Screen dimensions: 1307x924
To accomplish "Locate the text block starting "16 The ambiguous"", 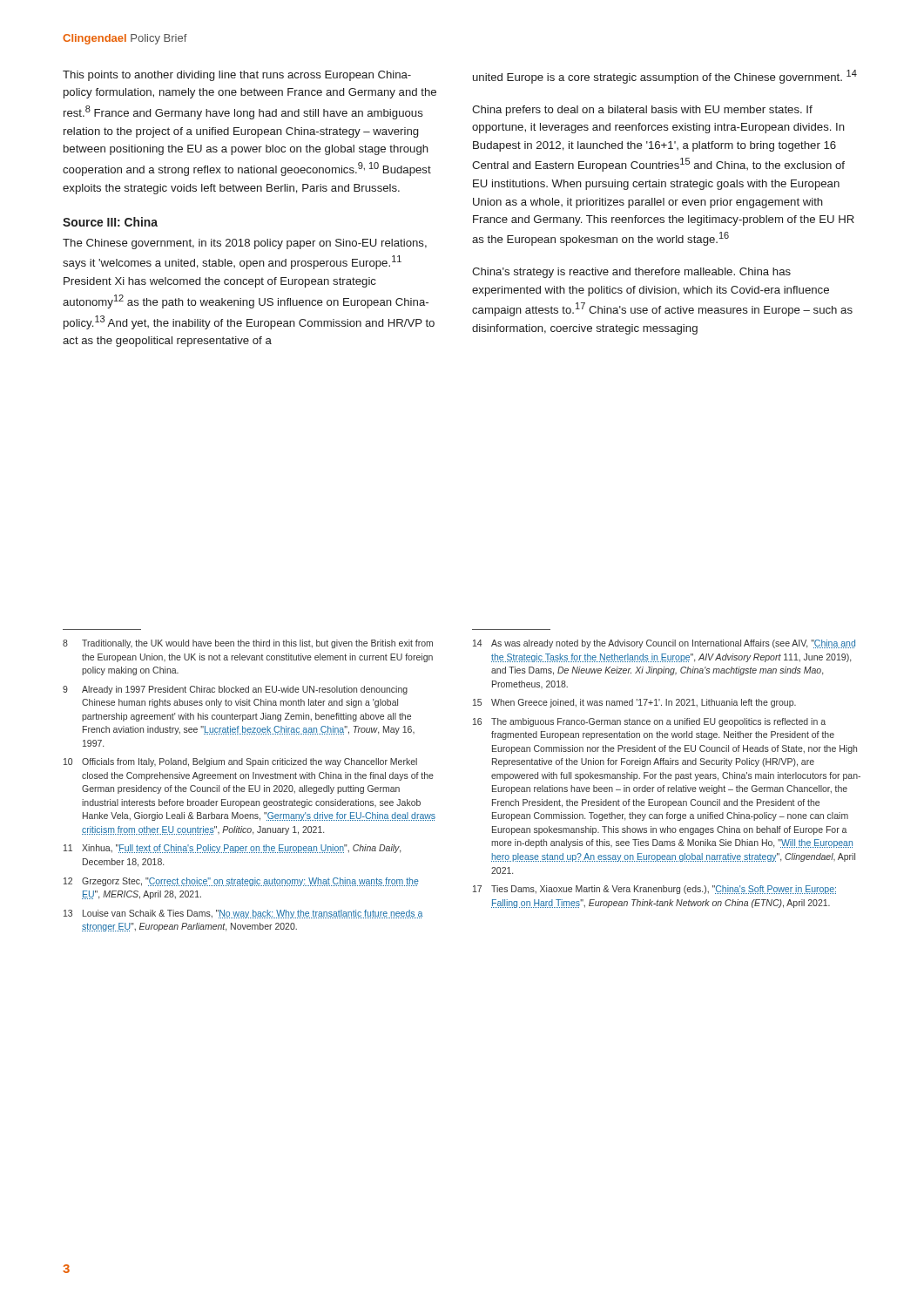I will point(667,796).
